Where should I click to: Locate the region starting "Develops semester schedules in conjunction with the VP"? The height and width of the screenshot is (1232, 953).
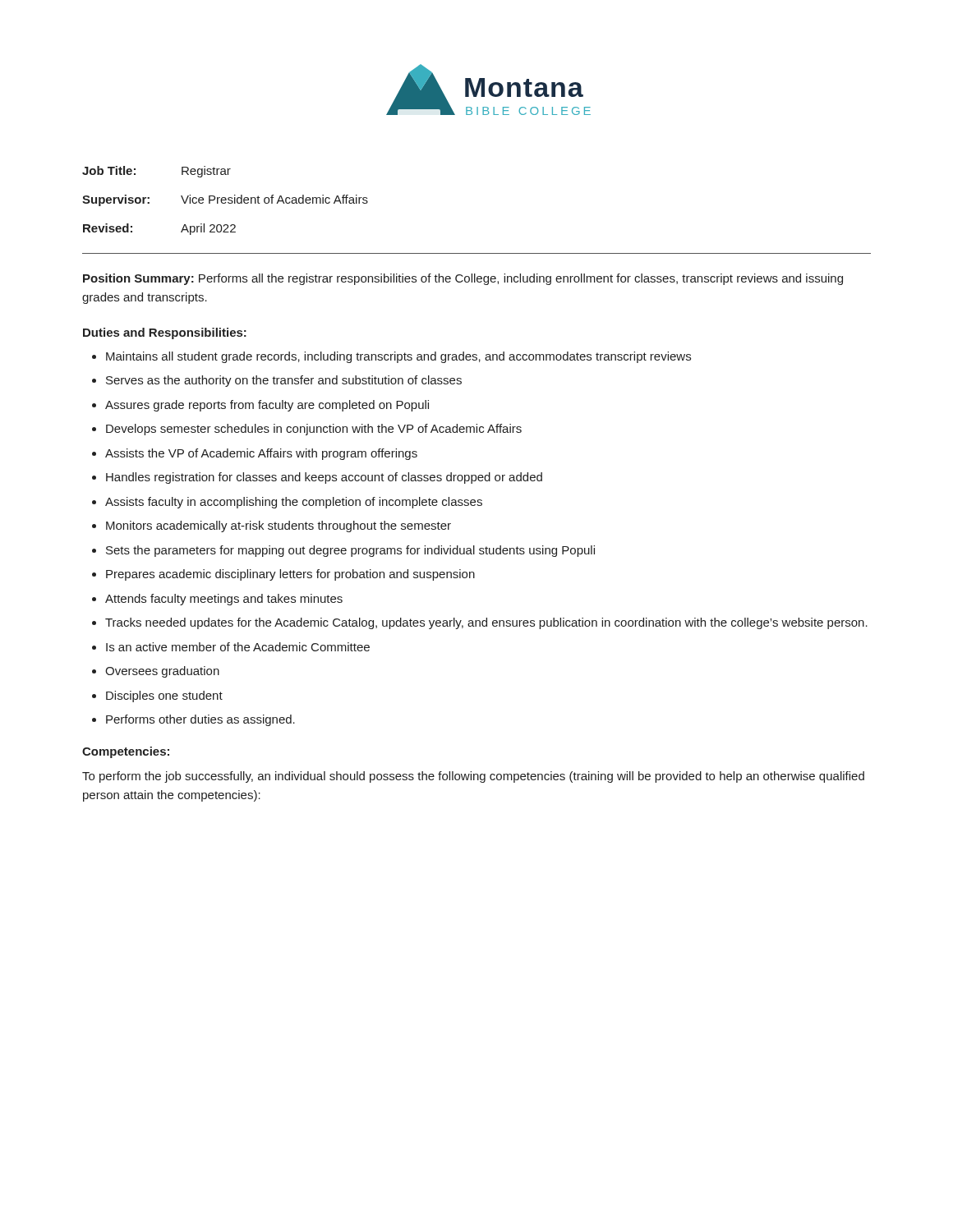coord(313,428)
